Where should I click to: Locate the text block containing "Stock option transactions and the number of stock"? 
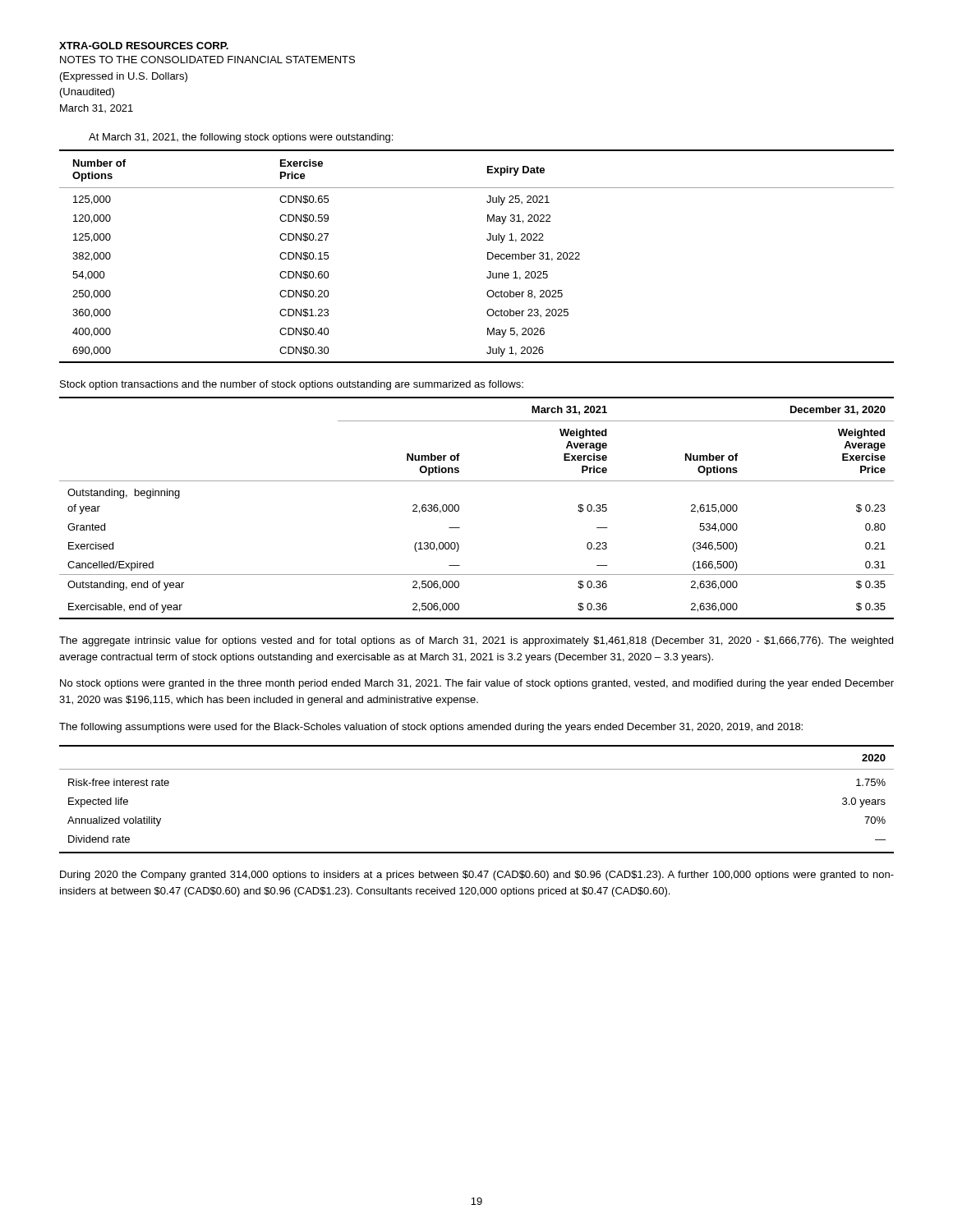click(x=292, y=384)
